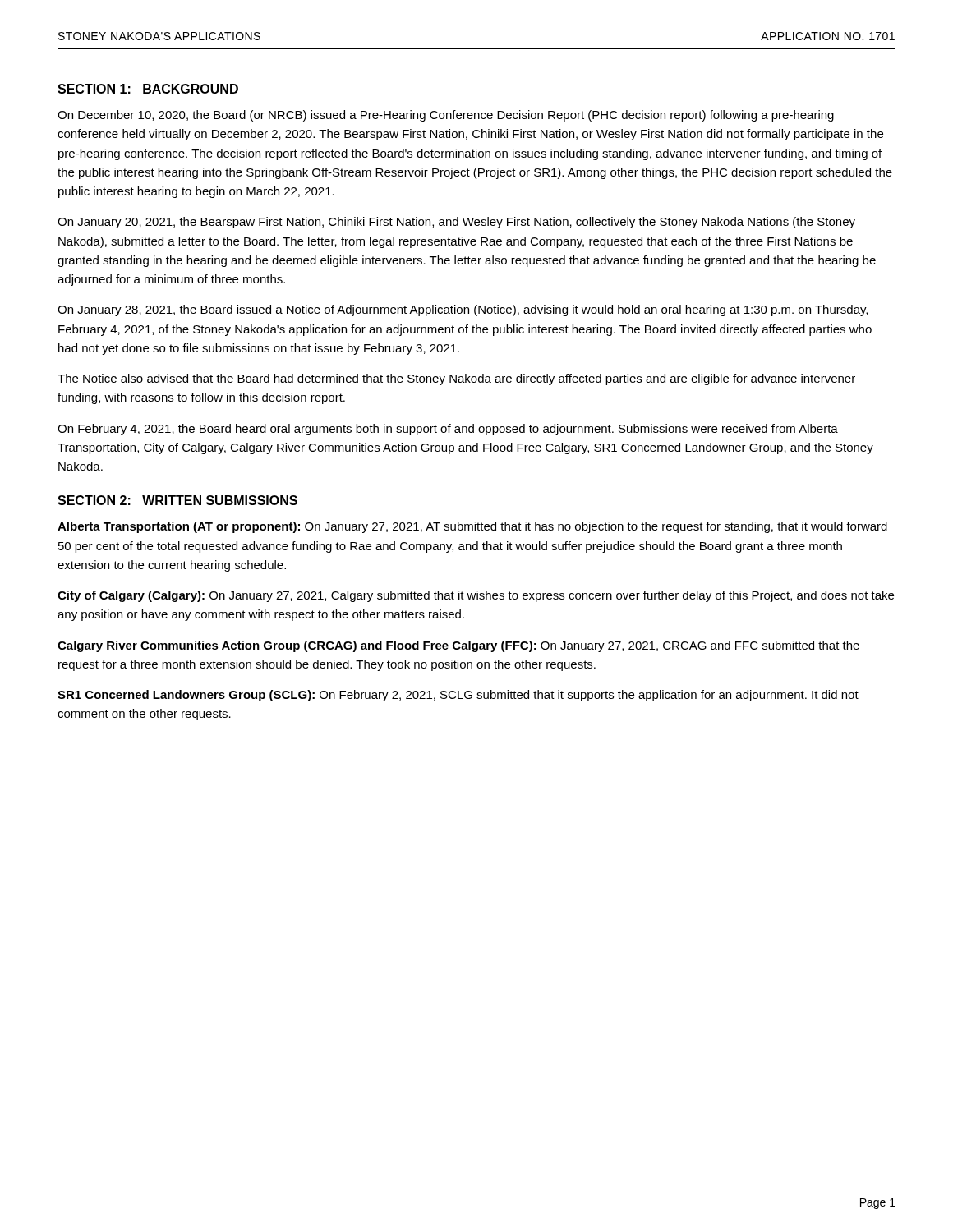Click on the section header that reads "SECTION 1: BACKGROUND"
953x1232 pixels.
coord(148,89)
